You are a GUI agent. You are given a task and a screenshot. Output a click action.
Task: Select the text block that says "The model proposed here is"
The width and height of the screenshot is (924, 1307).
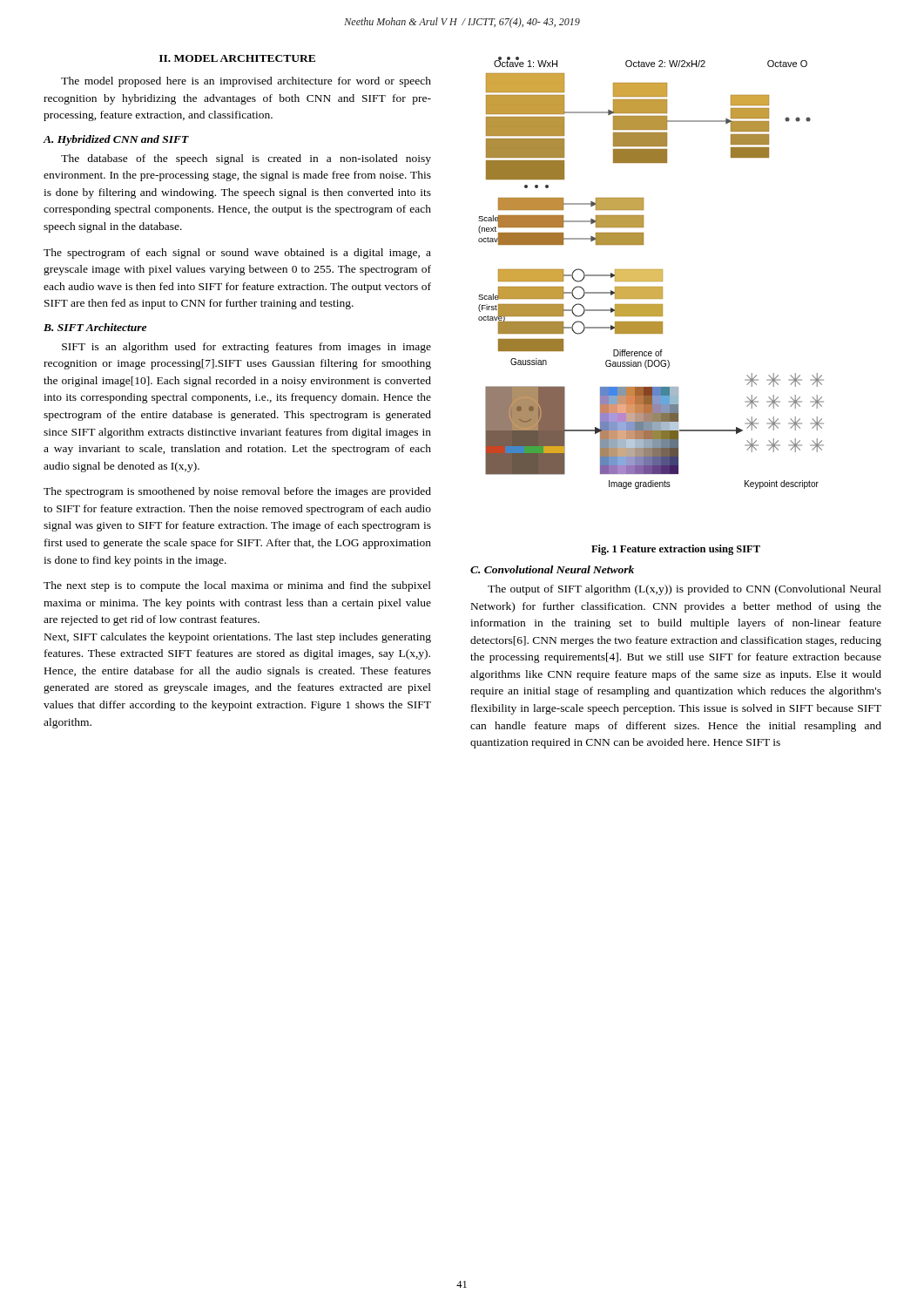coord(237,98)
